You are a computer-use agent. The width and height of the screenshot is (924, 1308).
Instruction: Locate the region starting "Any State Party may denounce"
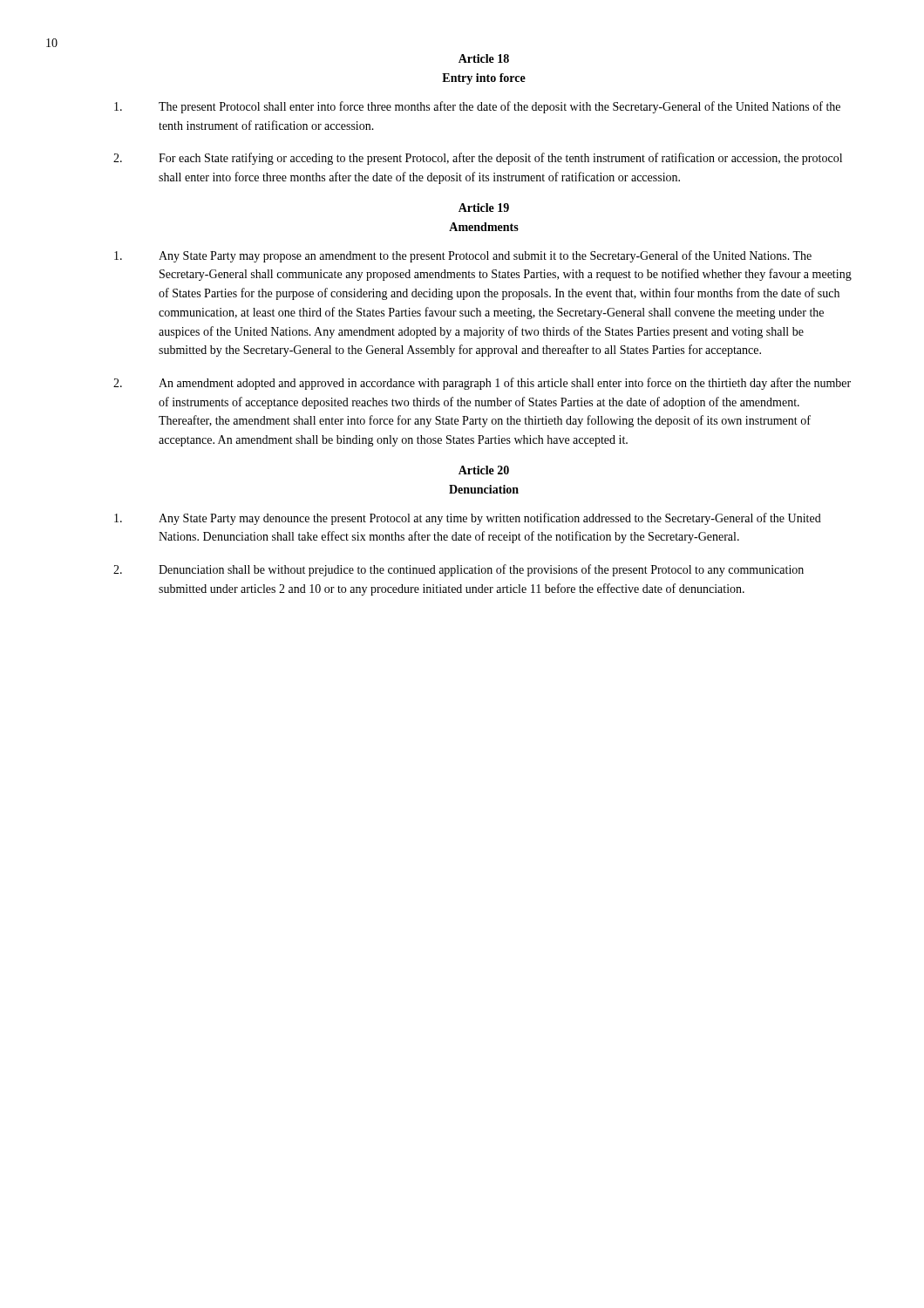tap(484, 528)
